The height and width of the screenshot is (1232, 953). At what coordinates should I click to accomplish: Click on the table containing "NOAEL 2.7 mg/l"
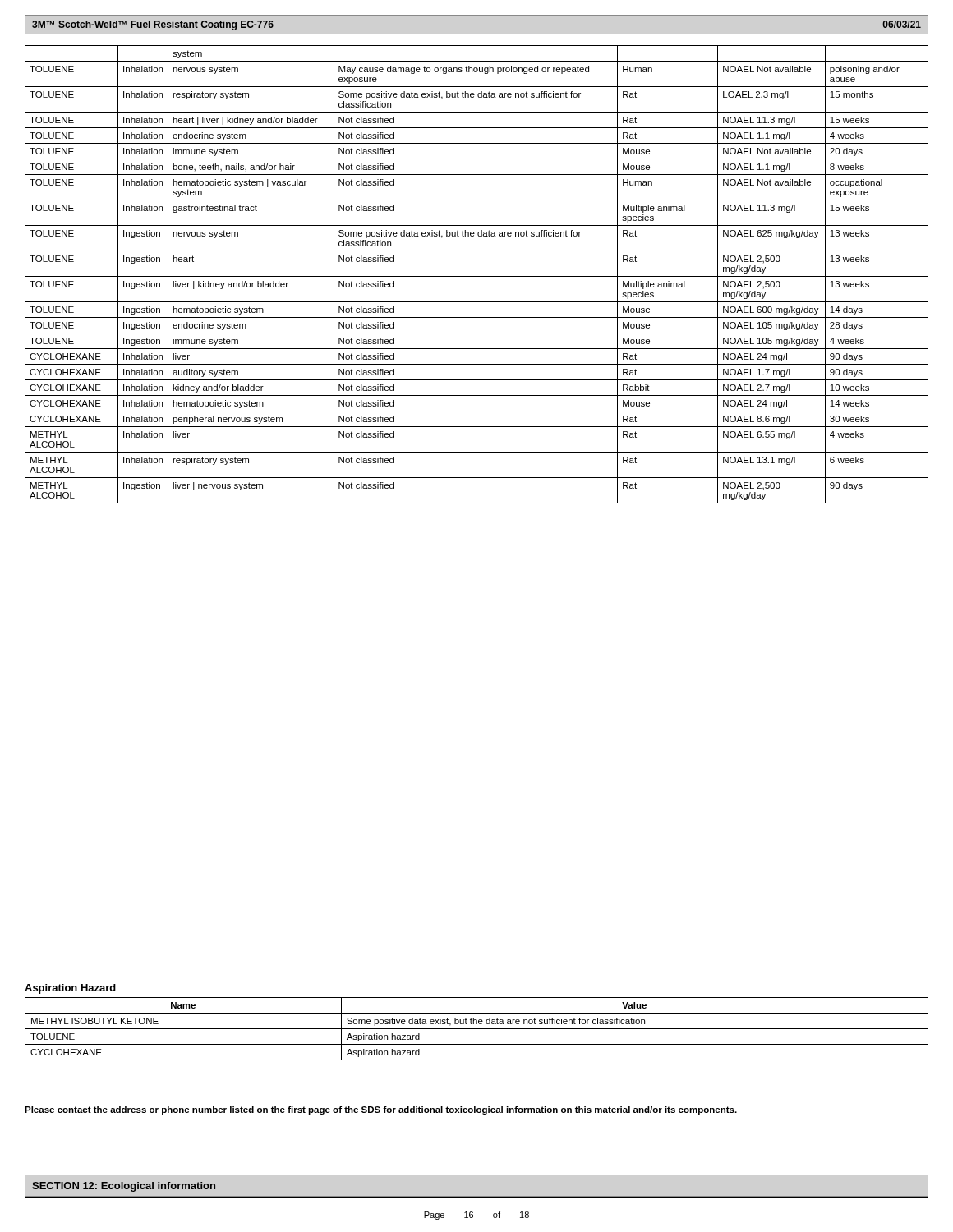click(x=476, y=274)
